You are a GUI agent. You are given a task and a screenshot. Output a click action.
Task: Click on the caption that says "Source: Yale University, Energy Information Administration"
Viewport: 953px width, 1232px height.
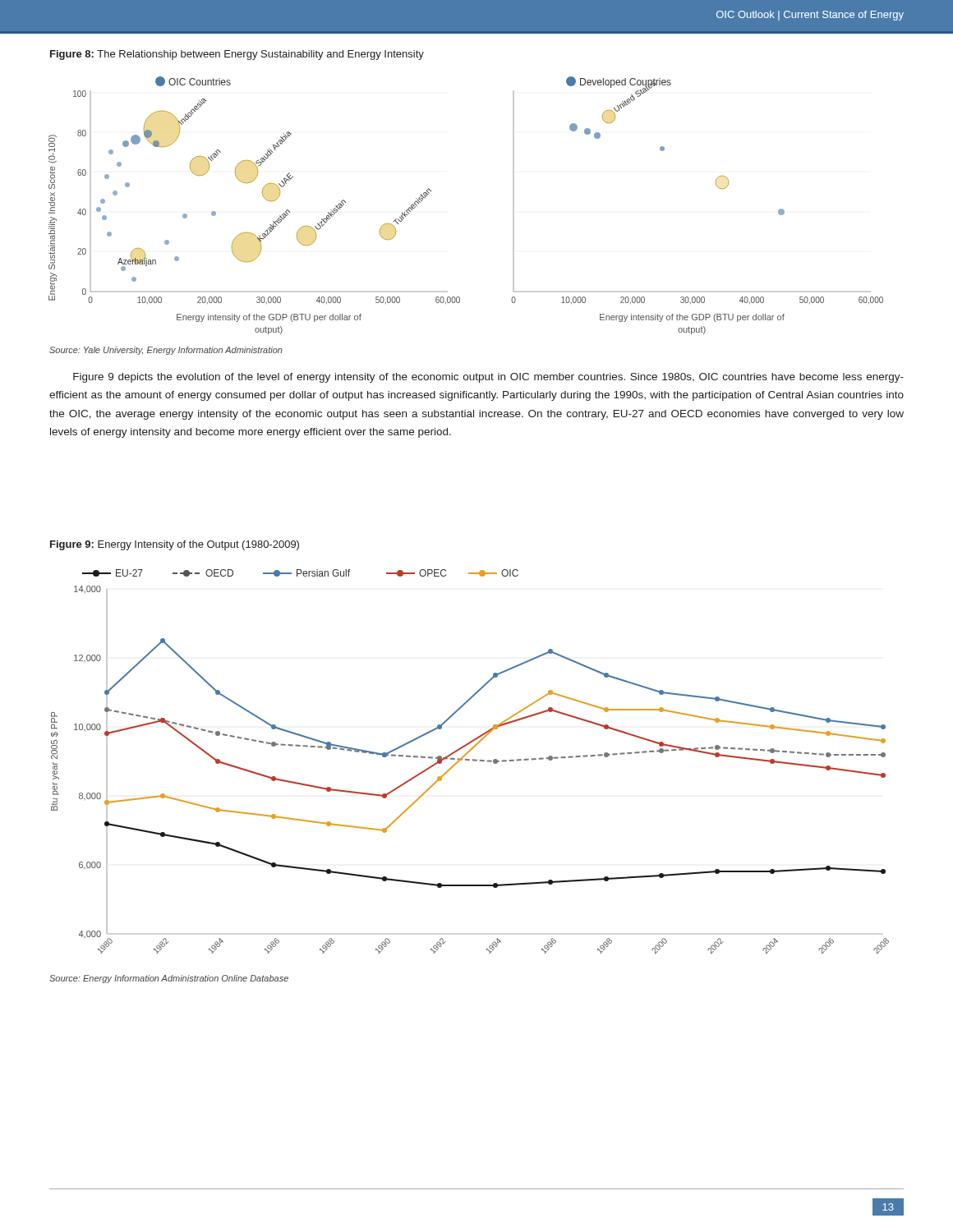pos(166,350)
